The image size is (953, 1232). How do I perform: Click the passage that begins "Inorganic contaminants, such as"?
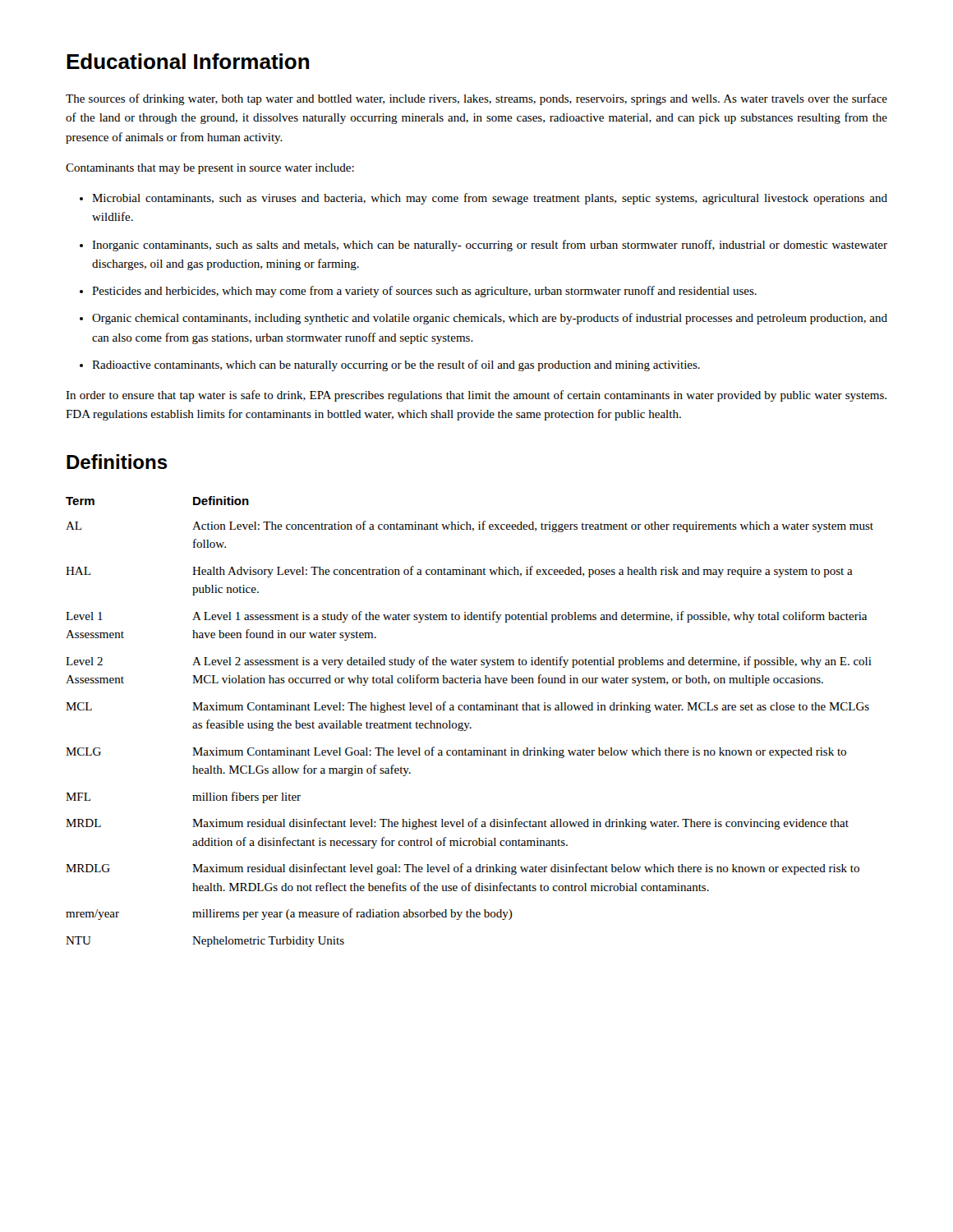pyautogui.click(x=490, y=254)
